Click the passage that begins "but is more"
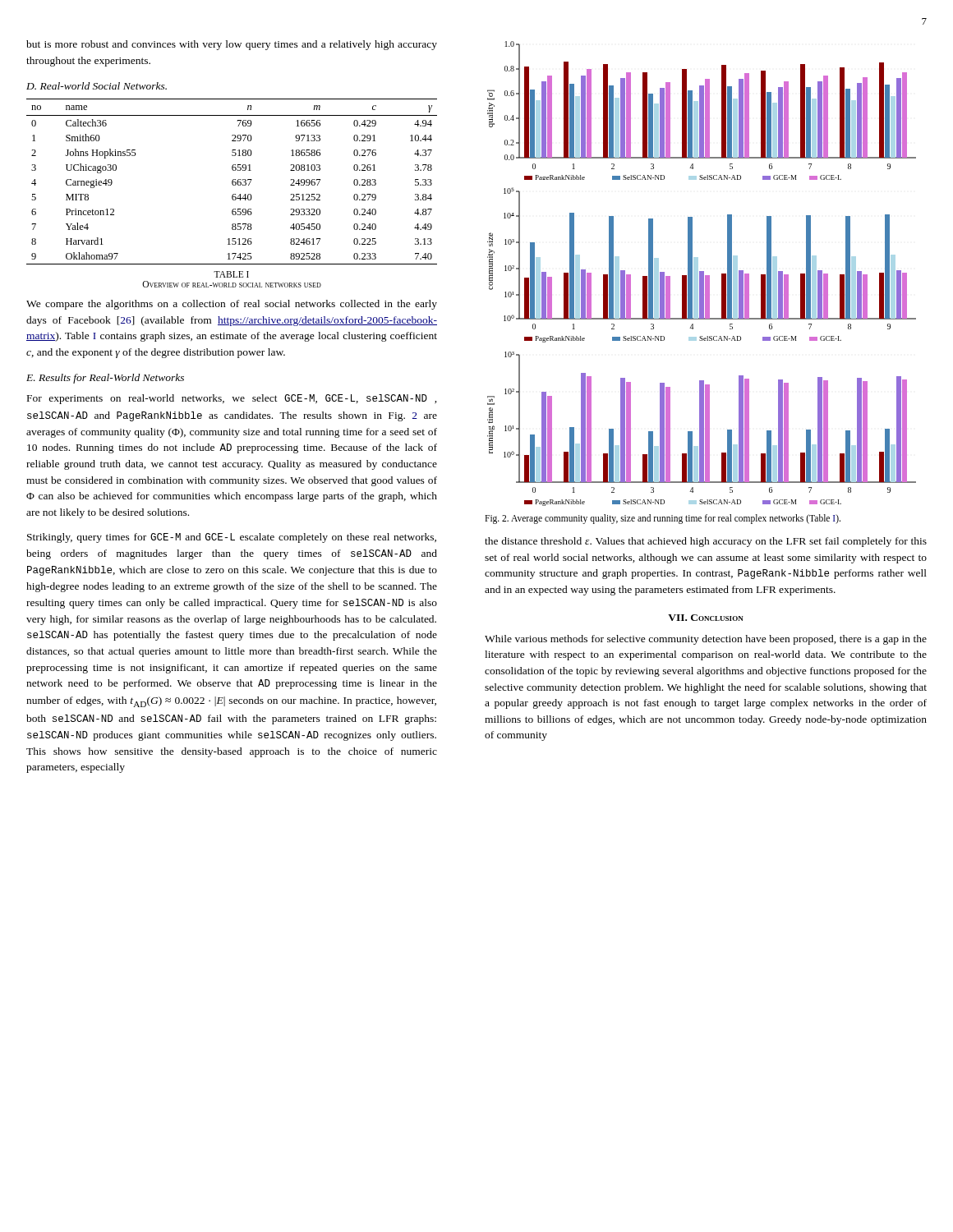The height and width of the screenshot is (1232, 953). (x=232, y=52)
